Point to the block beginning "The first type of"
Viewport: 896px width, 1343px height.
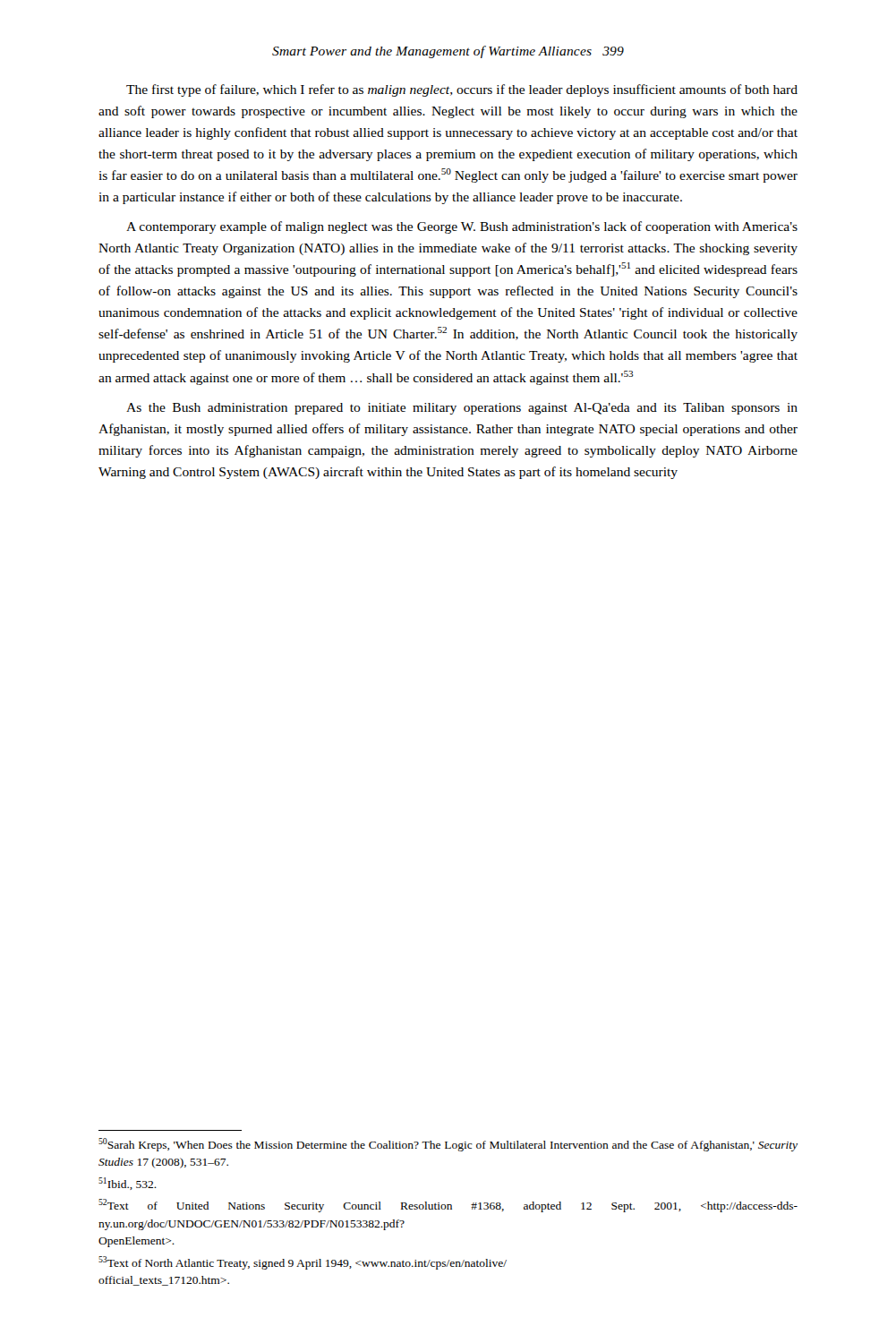(448, 281)
